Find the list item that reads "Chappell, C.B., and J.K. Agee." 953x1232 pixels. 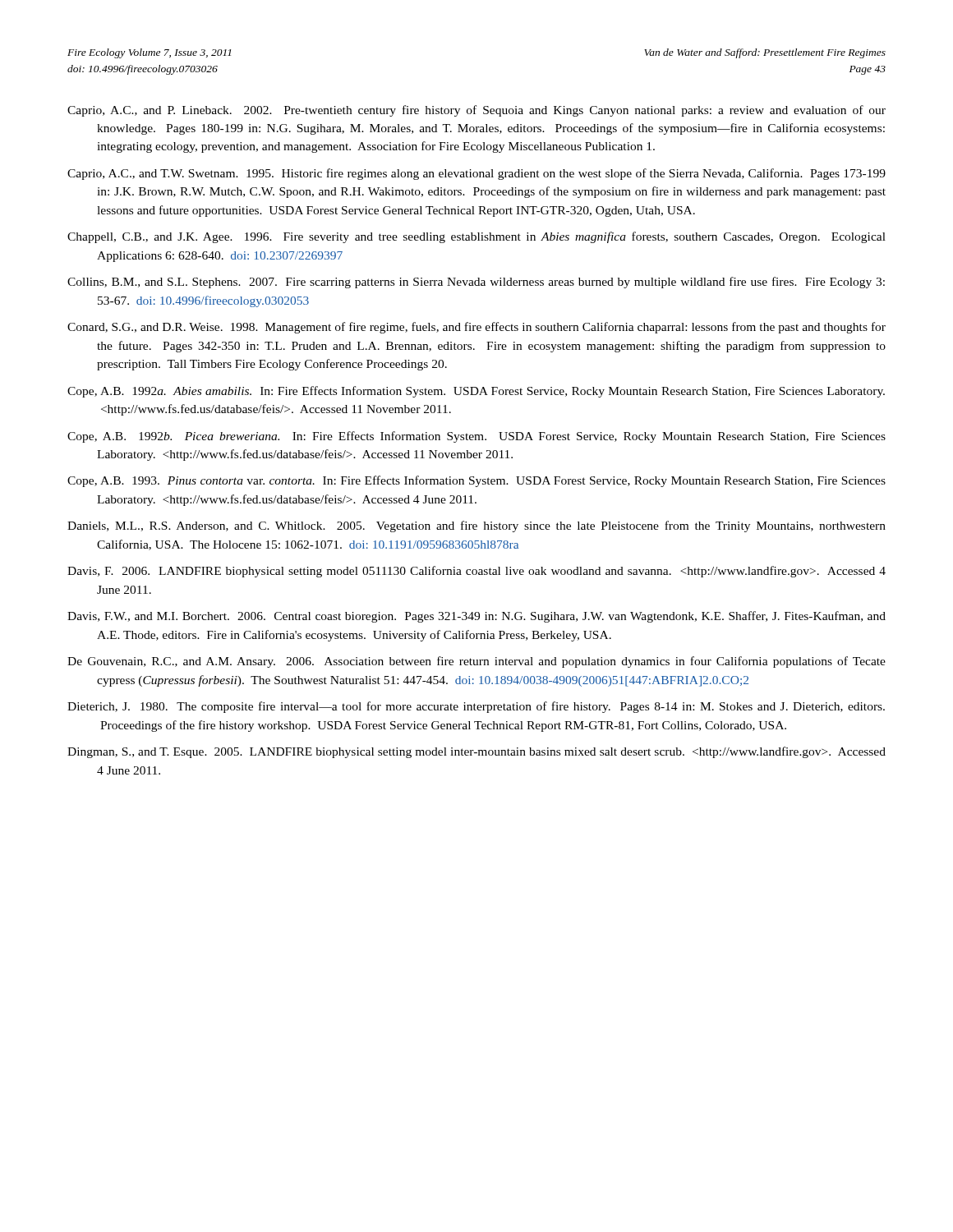476,246
